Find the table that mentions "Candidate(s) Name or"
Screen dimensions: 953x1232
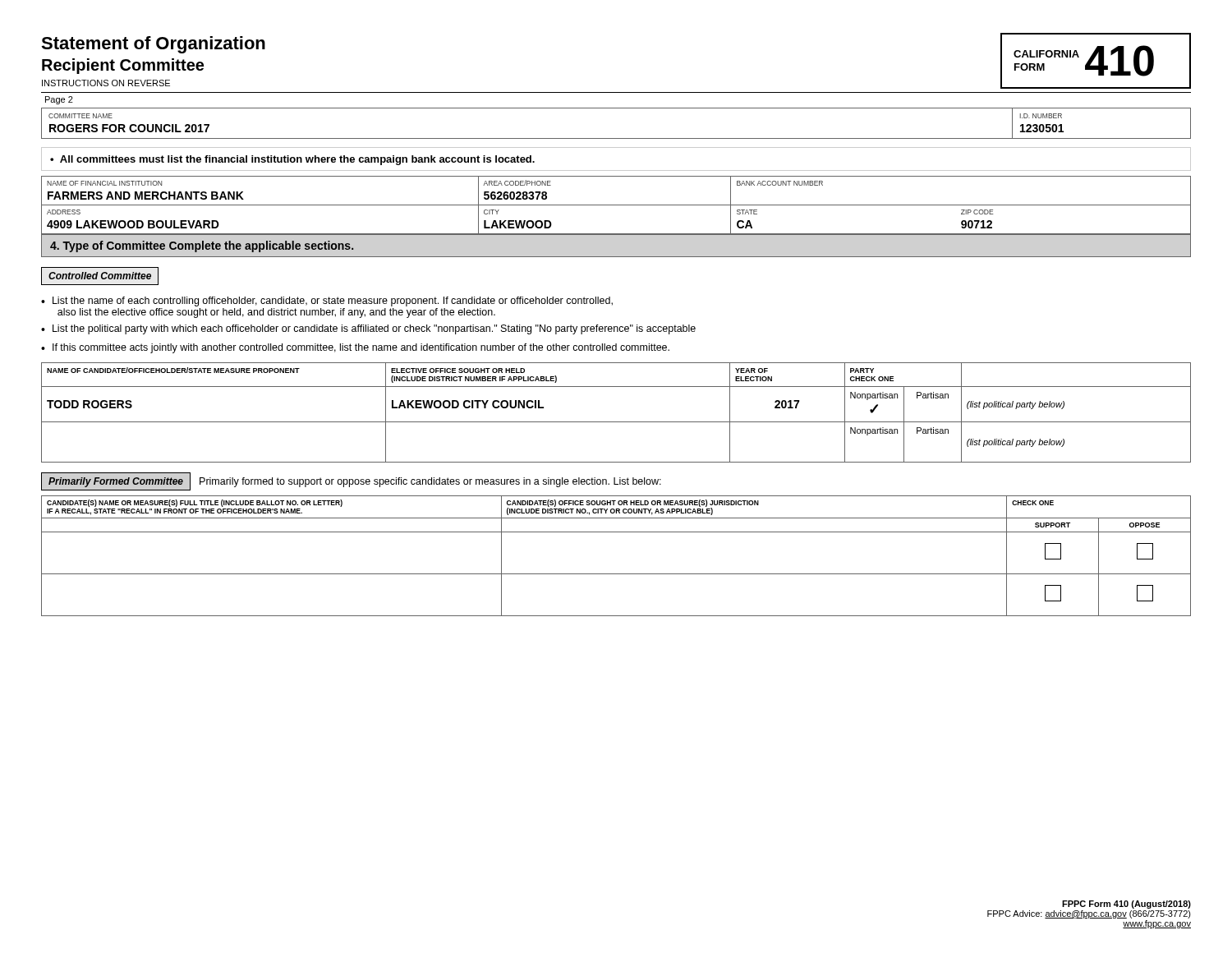[x=616, y=555]
